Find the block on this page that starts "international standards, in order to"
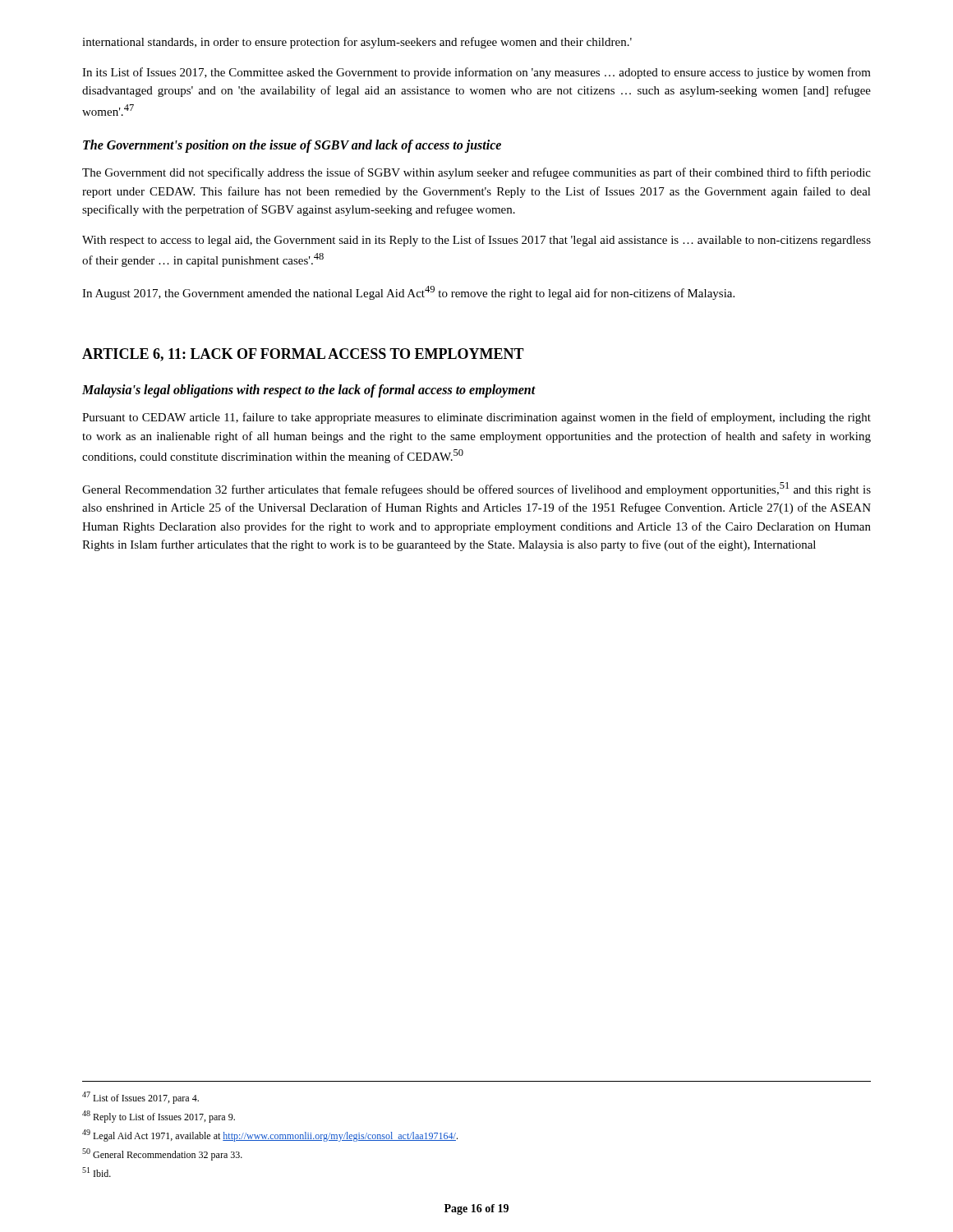The height and width of the screenshot is (1232, 953). [x=476, y=42]
